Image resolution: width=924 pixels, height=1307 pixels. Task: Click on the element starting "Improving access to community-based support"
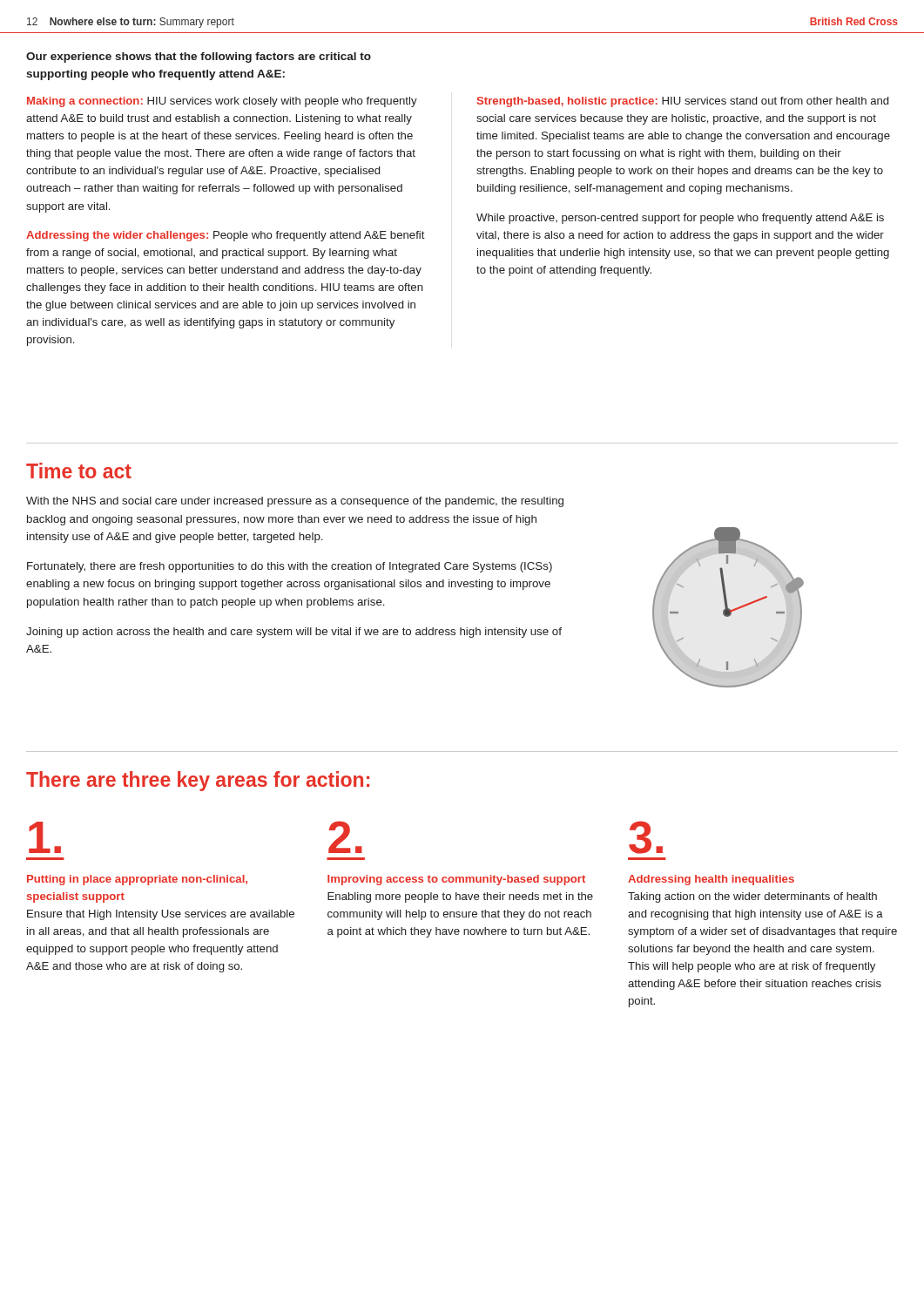pyautogui.click(x=460, y=905)
